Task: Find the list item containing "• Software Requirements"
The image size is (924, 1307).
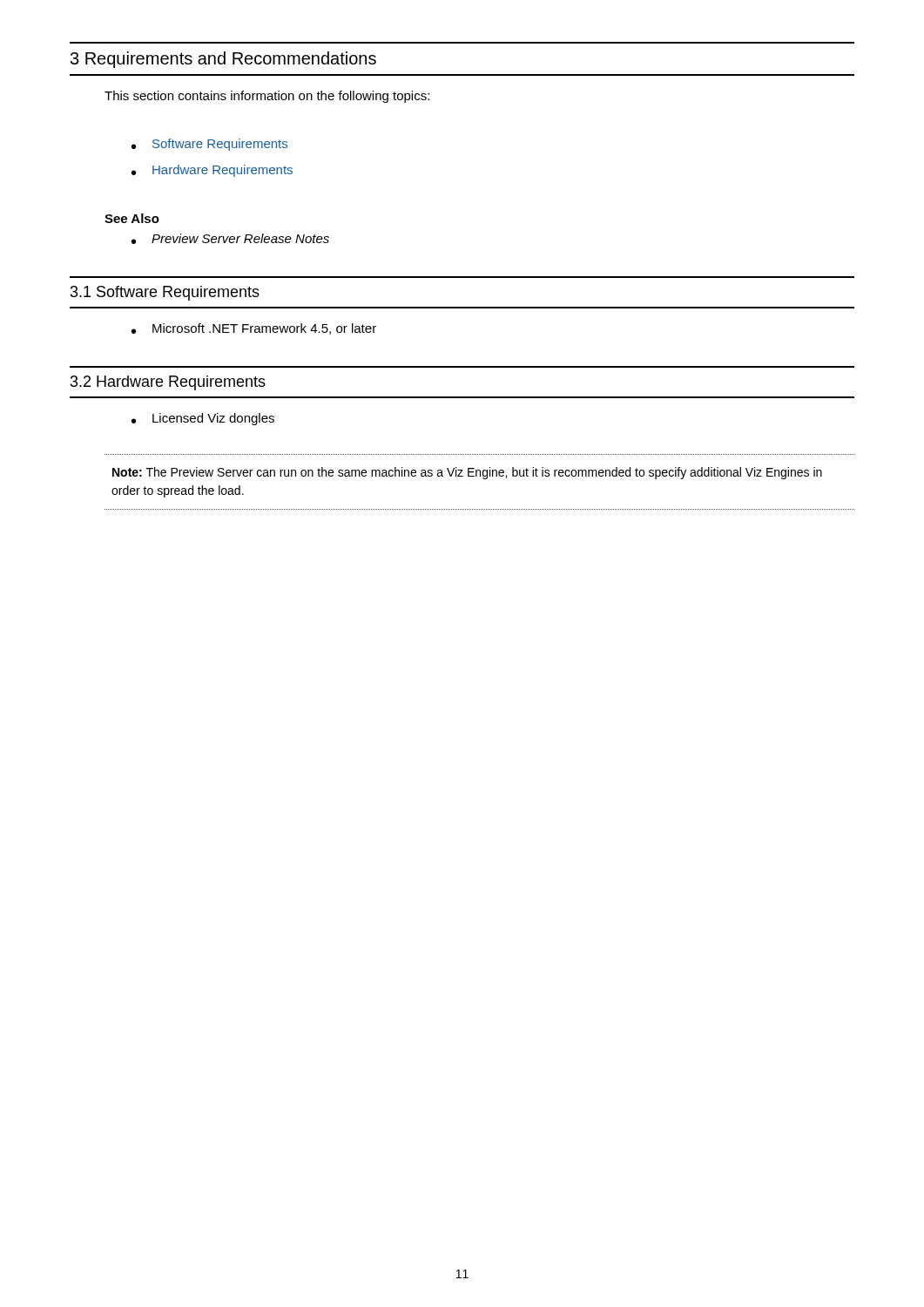Action: [209, 146]
